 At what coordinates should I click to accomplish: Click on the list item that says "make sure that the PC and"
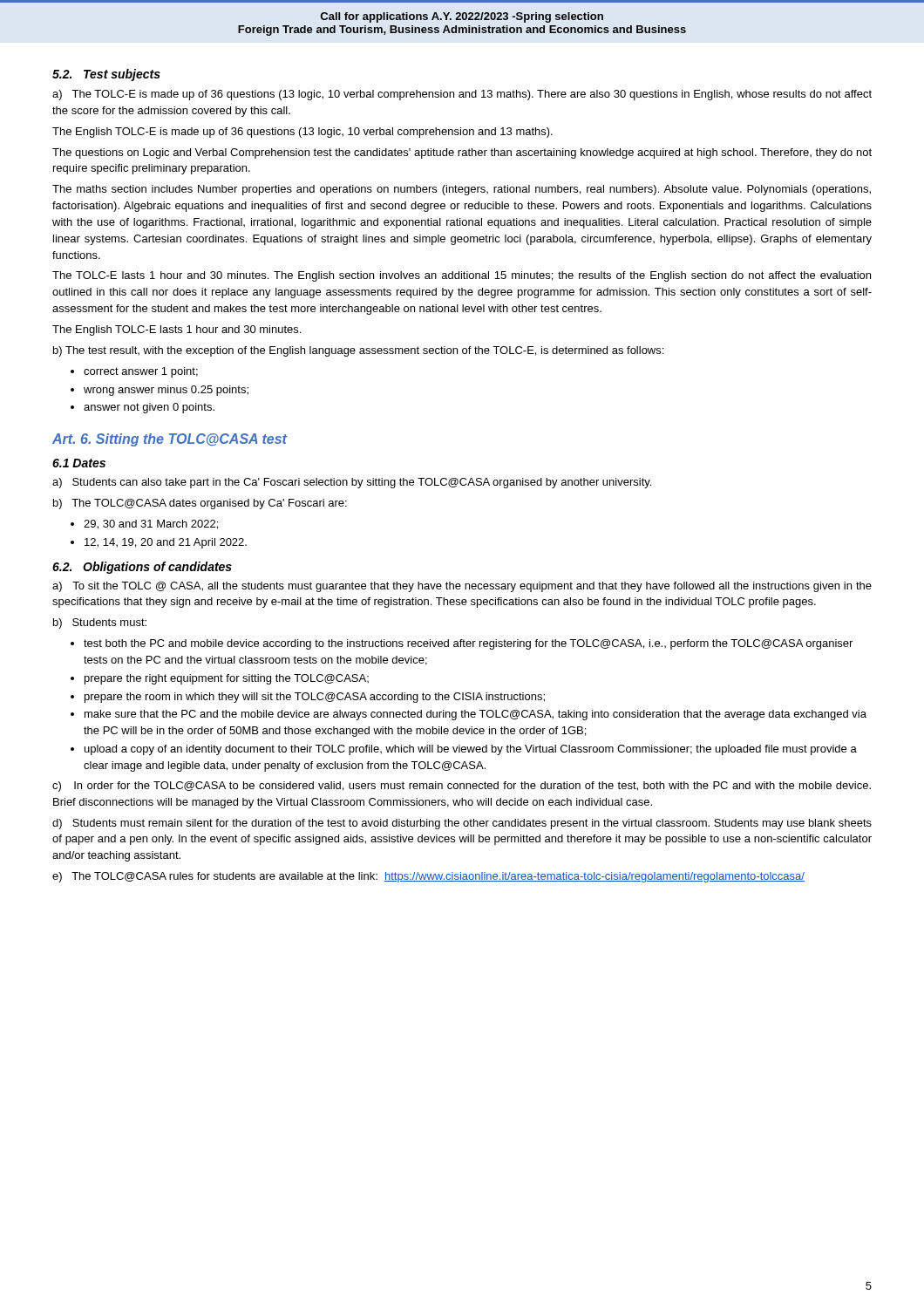[x=478, y=723]
